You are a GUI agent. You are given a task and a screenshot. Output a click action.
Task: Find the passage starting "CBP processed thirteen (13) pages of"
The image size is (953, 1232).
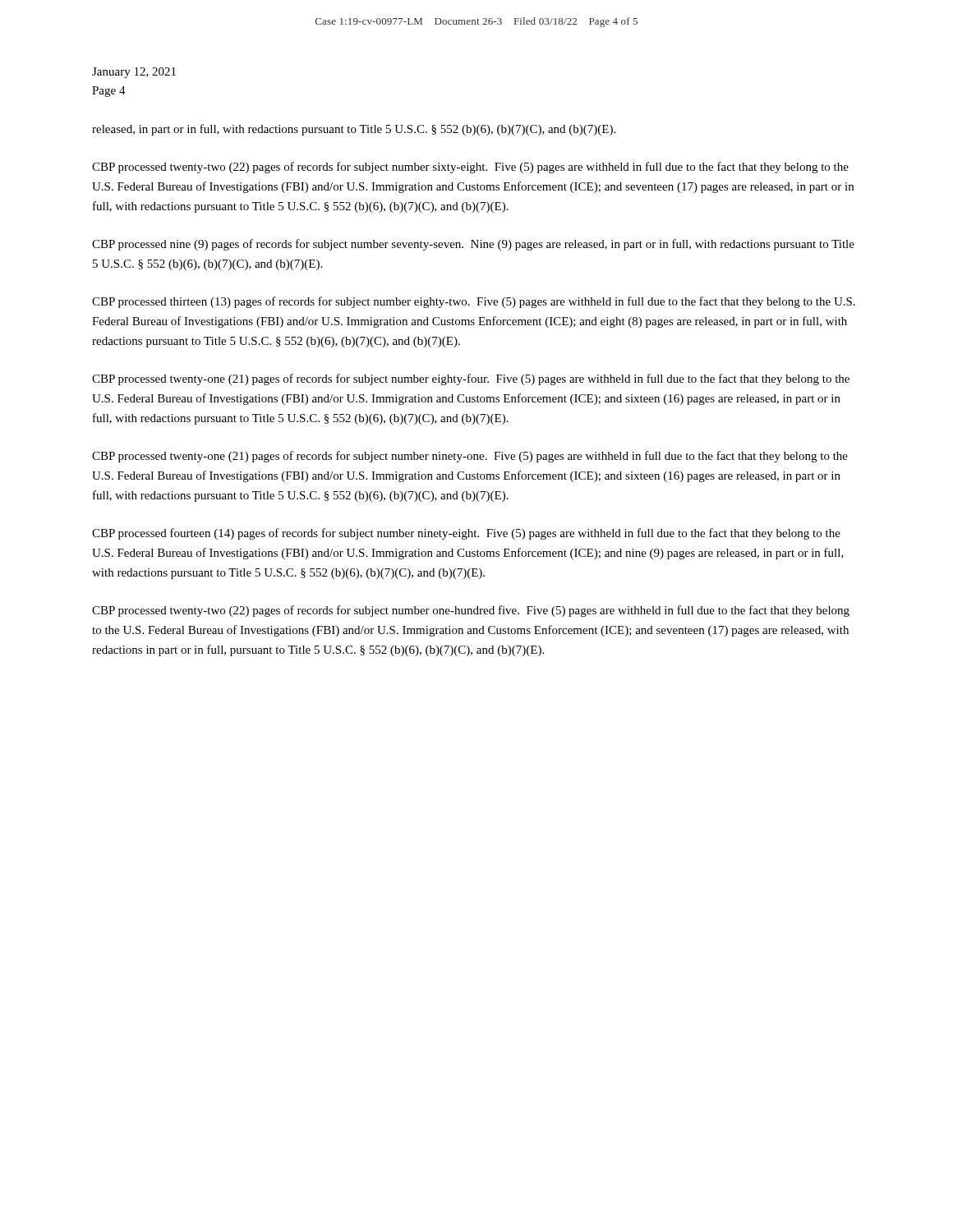click(x=474, y=321)
